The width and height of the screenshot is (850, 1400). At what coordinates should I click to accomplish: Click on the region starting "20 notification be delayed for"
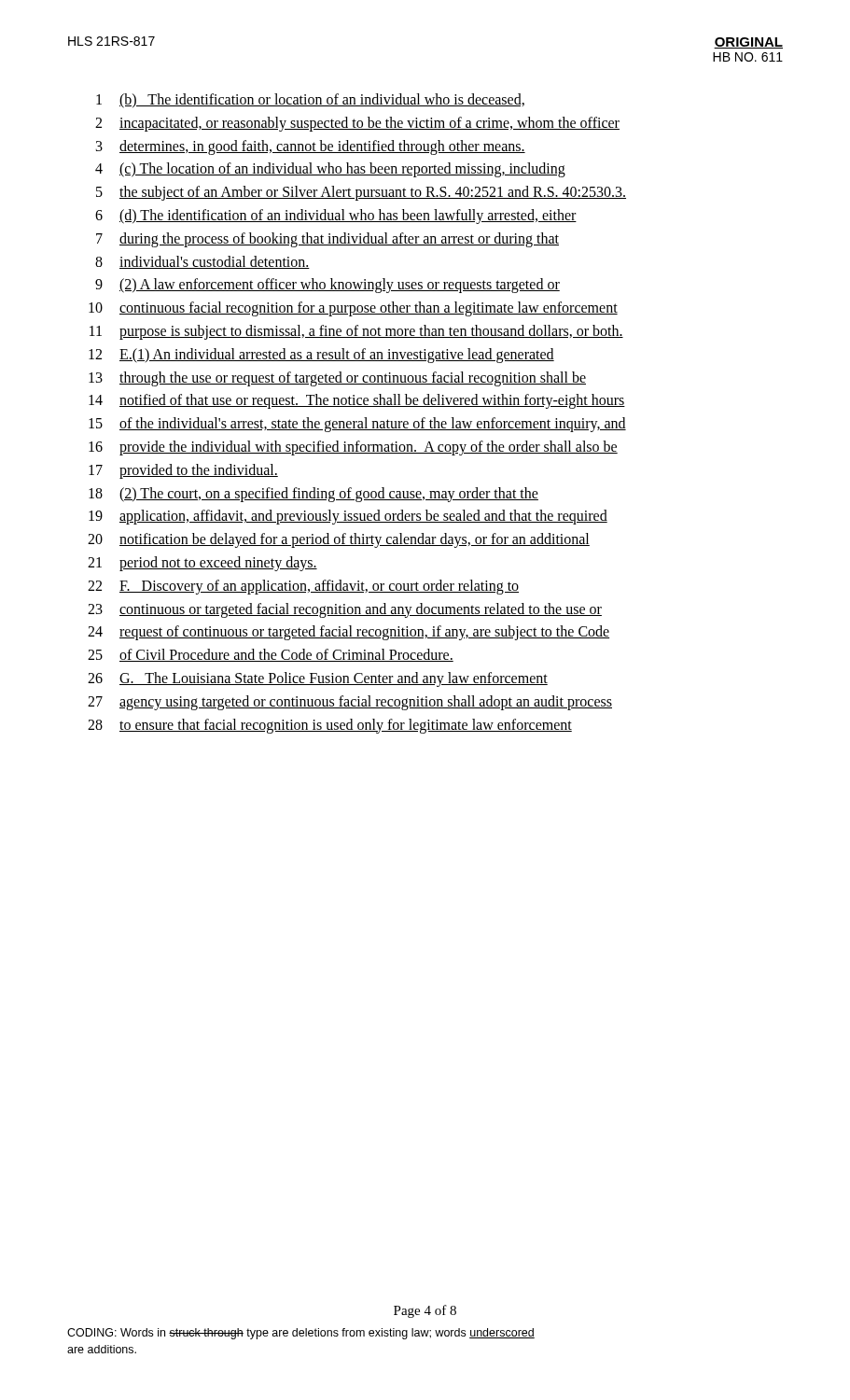425,540
